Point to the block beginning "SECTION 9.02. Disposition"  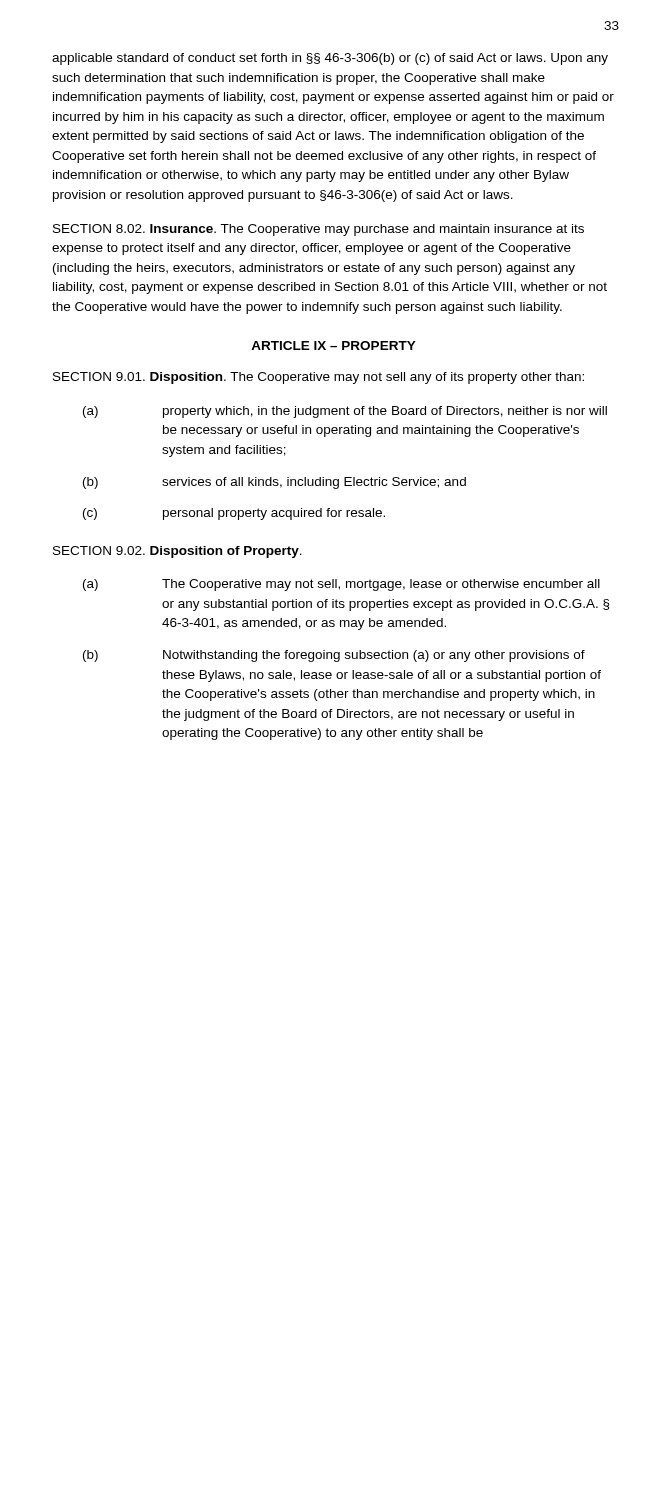tap(177, 550)
